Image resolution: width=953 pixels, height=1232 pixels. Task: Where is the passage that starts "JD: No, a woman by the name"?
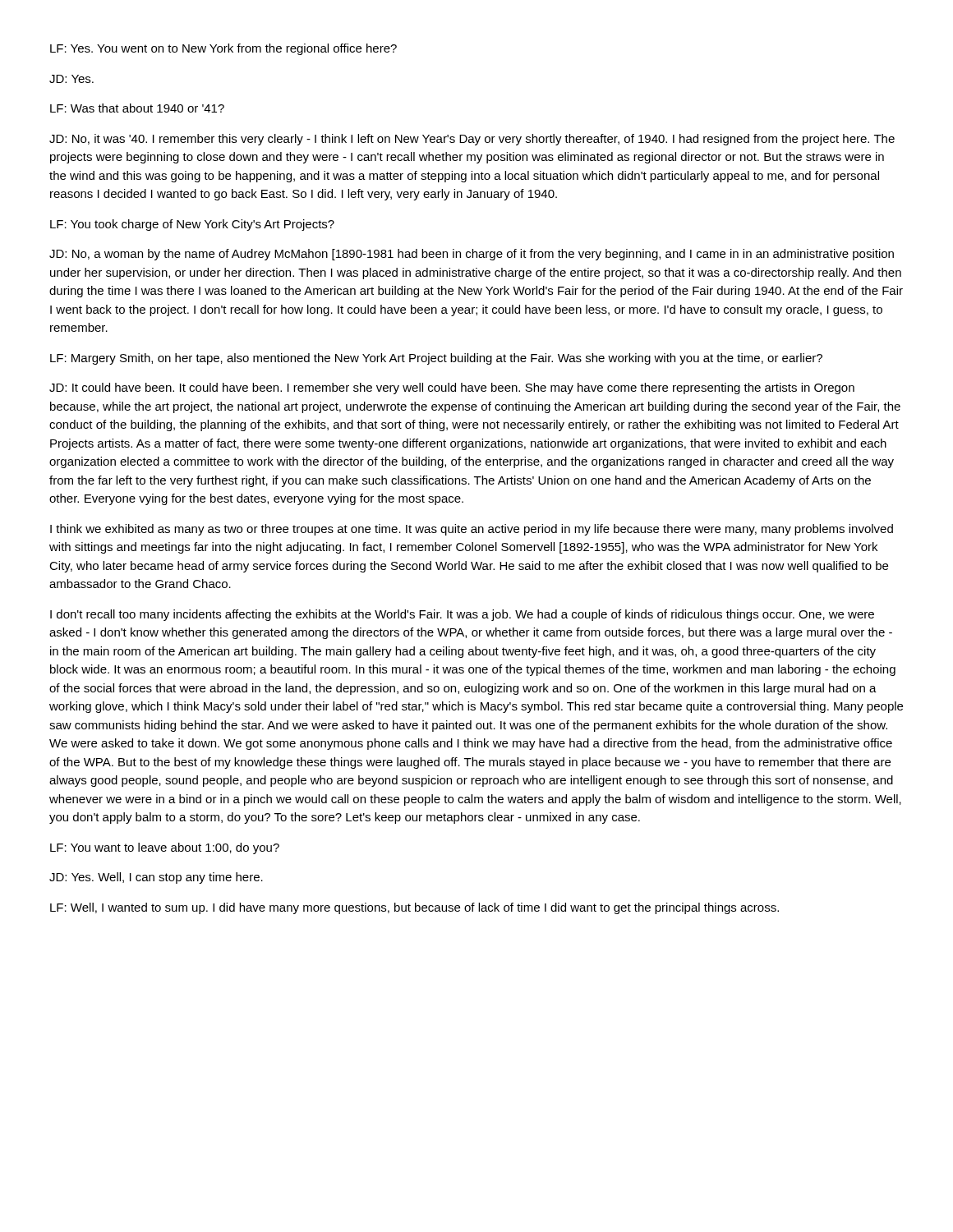pos(476,290)
